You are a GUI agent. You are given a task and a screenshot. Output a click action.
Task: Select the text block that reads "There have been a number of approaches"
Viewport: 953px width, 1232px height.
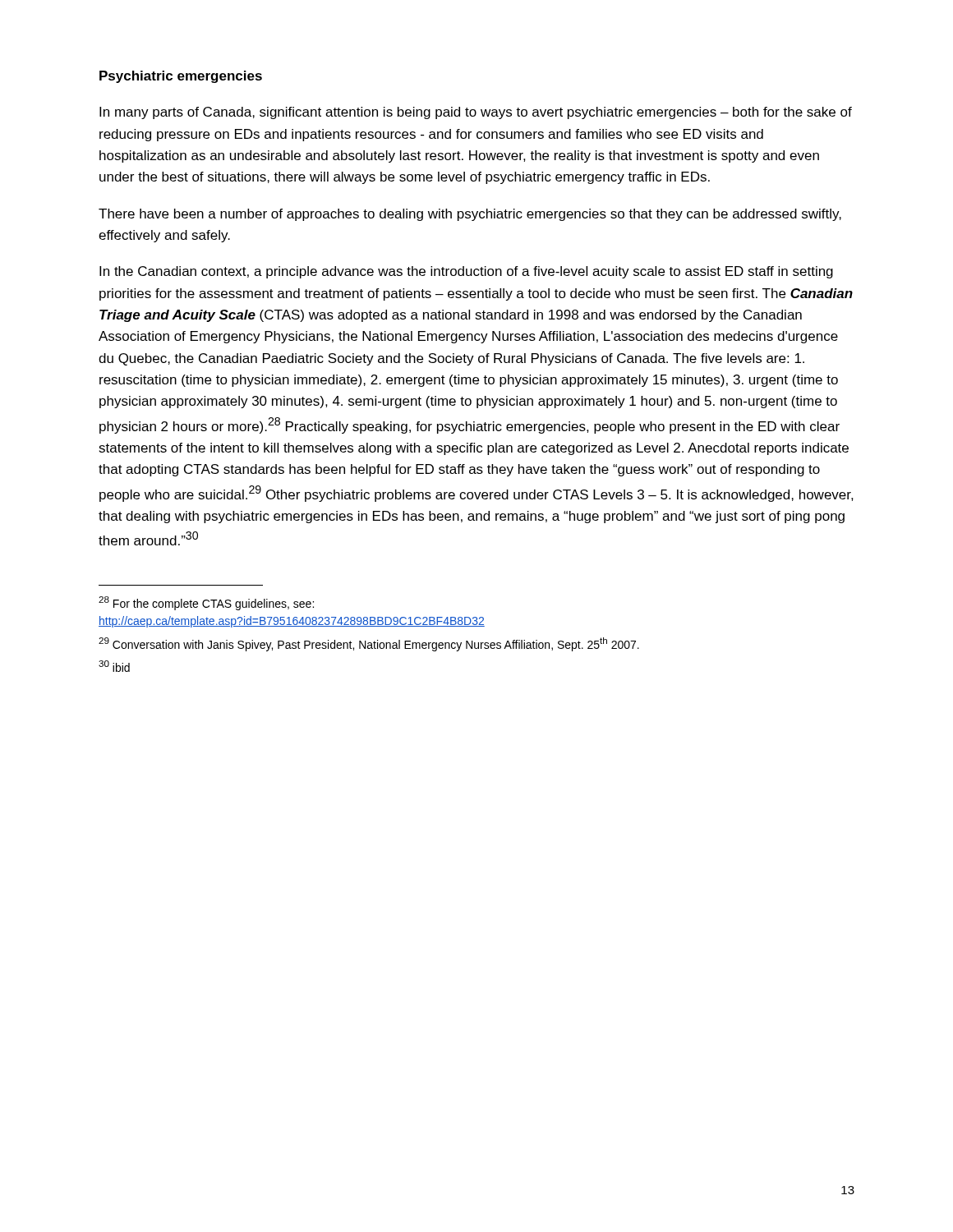pos(470,225)
